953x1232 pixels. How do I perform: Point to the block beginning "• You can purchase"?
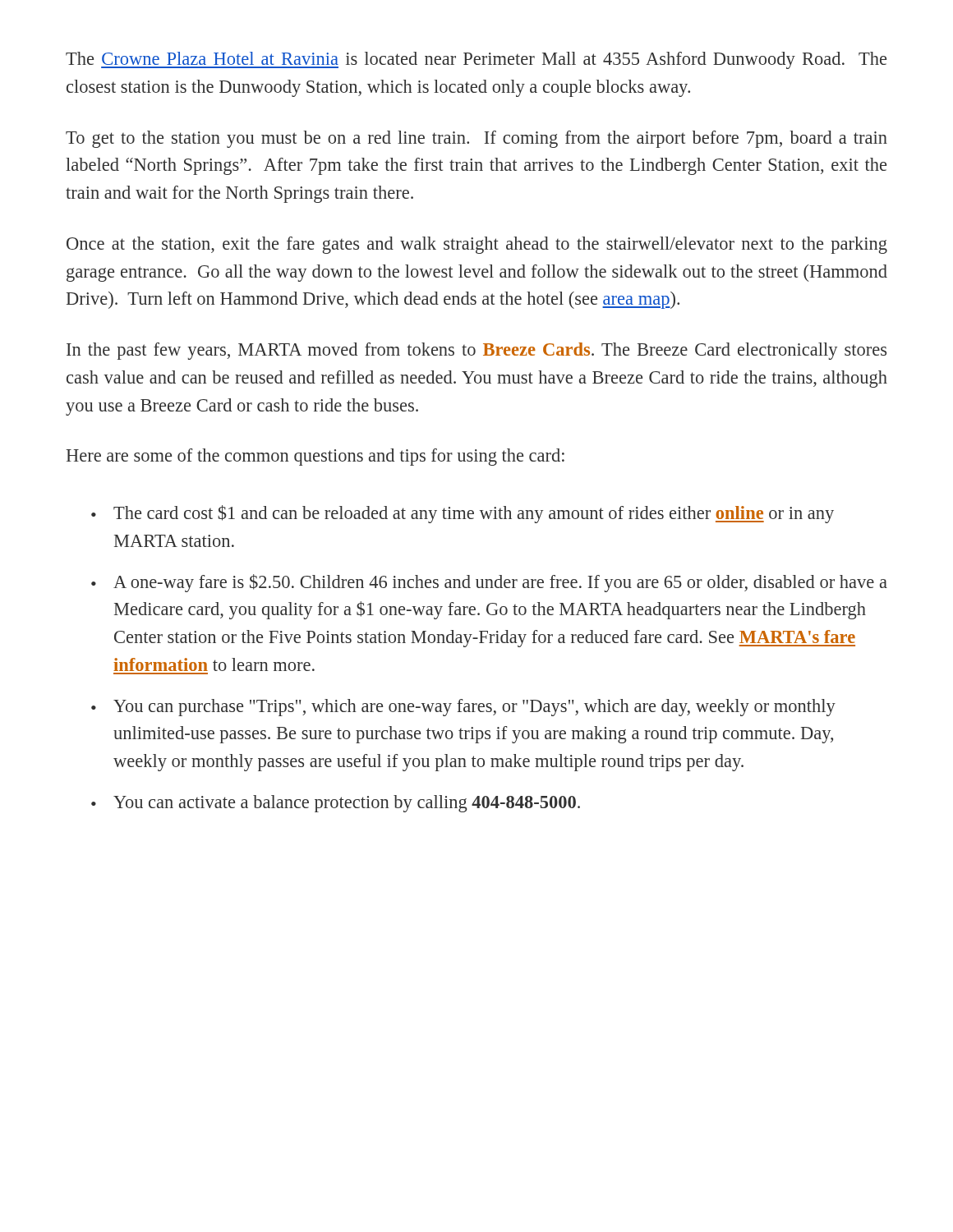(489, 734)
